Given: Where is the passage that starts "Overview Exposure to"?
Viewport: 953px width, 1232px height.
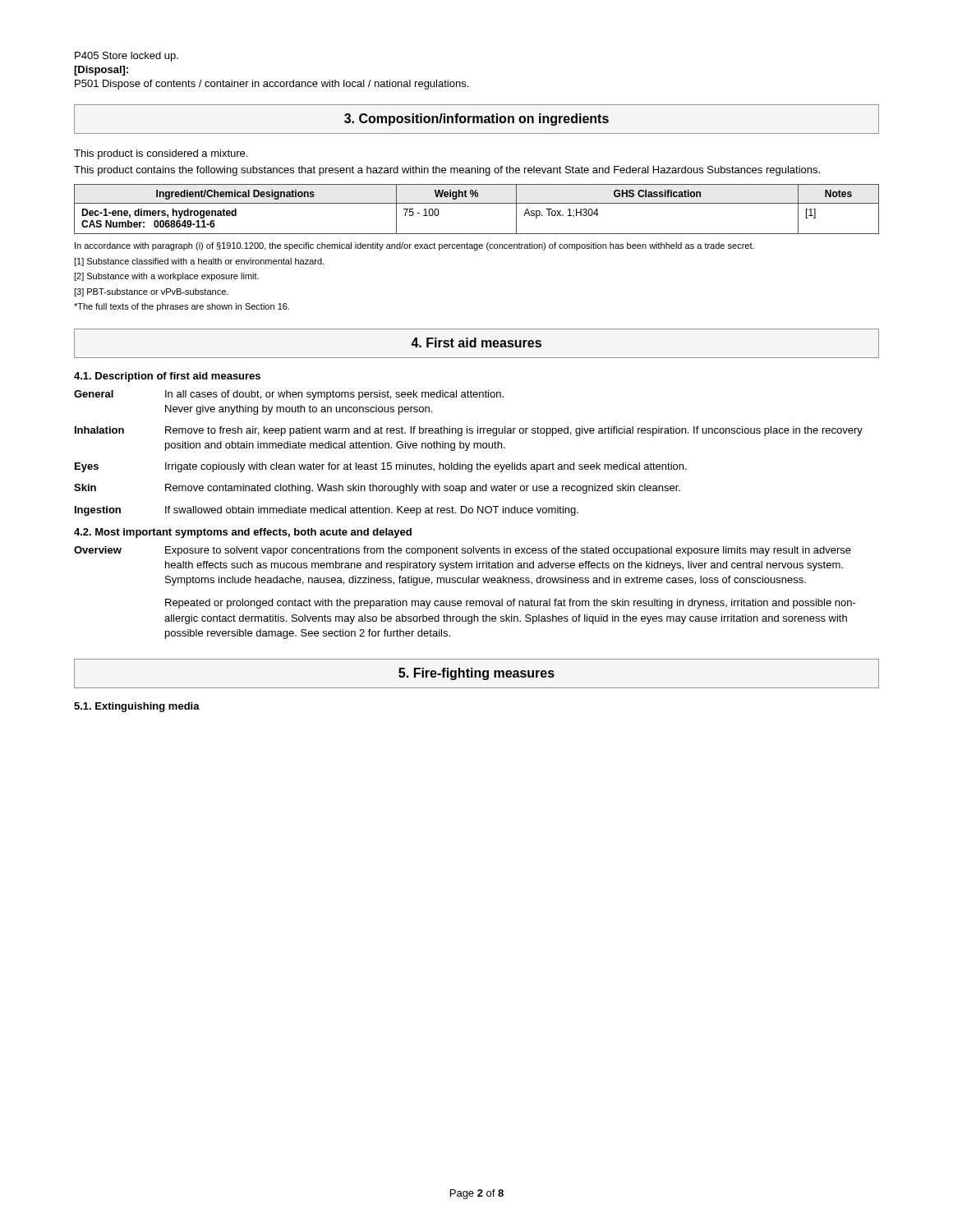Looking at the screenshot, I should click(x=476, y=592).
